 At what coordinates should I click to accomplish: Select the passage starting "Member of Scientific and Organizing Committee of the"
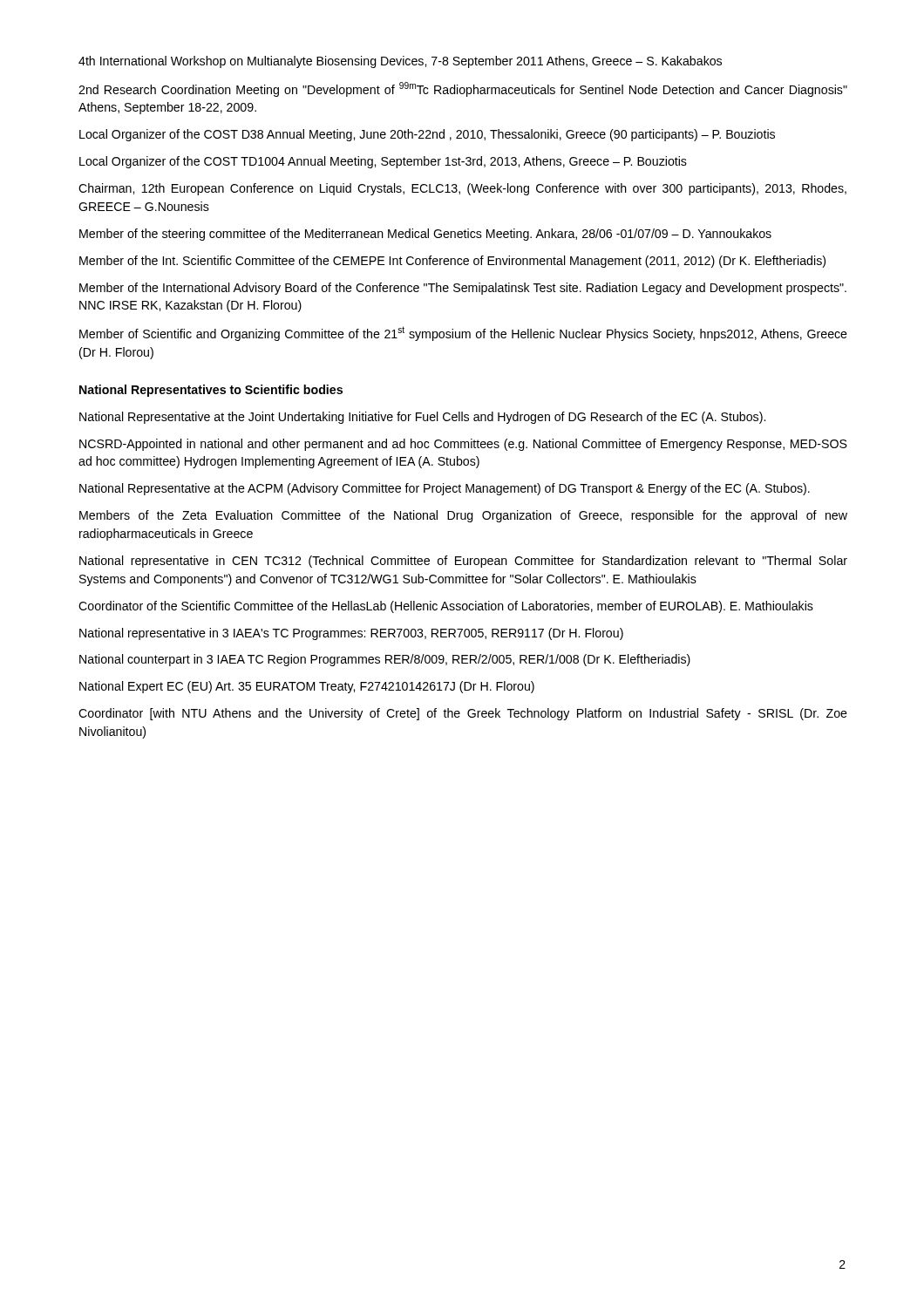(463, 342)
